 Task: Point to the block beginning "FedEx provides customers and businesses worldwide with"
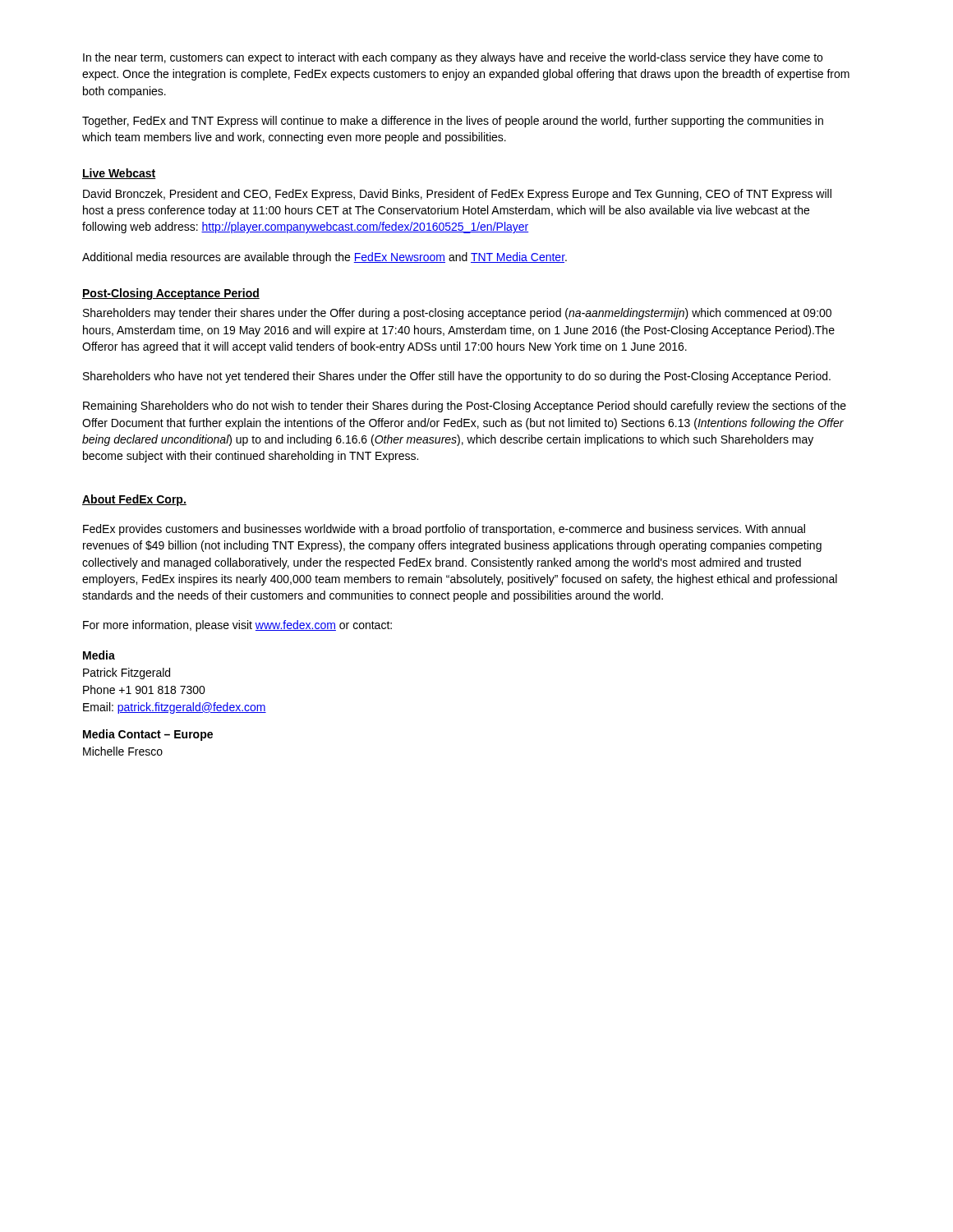tap(460, 562)
